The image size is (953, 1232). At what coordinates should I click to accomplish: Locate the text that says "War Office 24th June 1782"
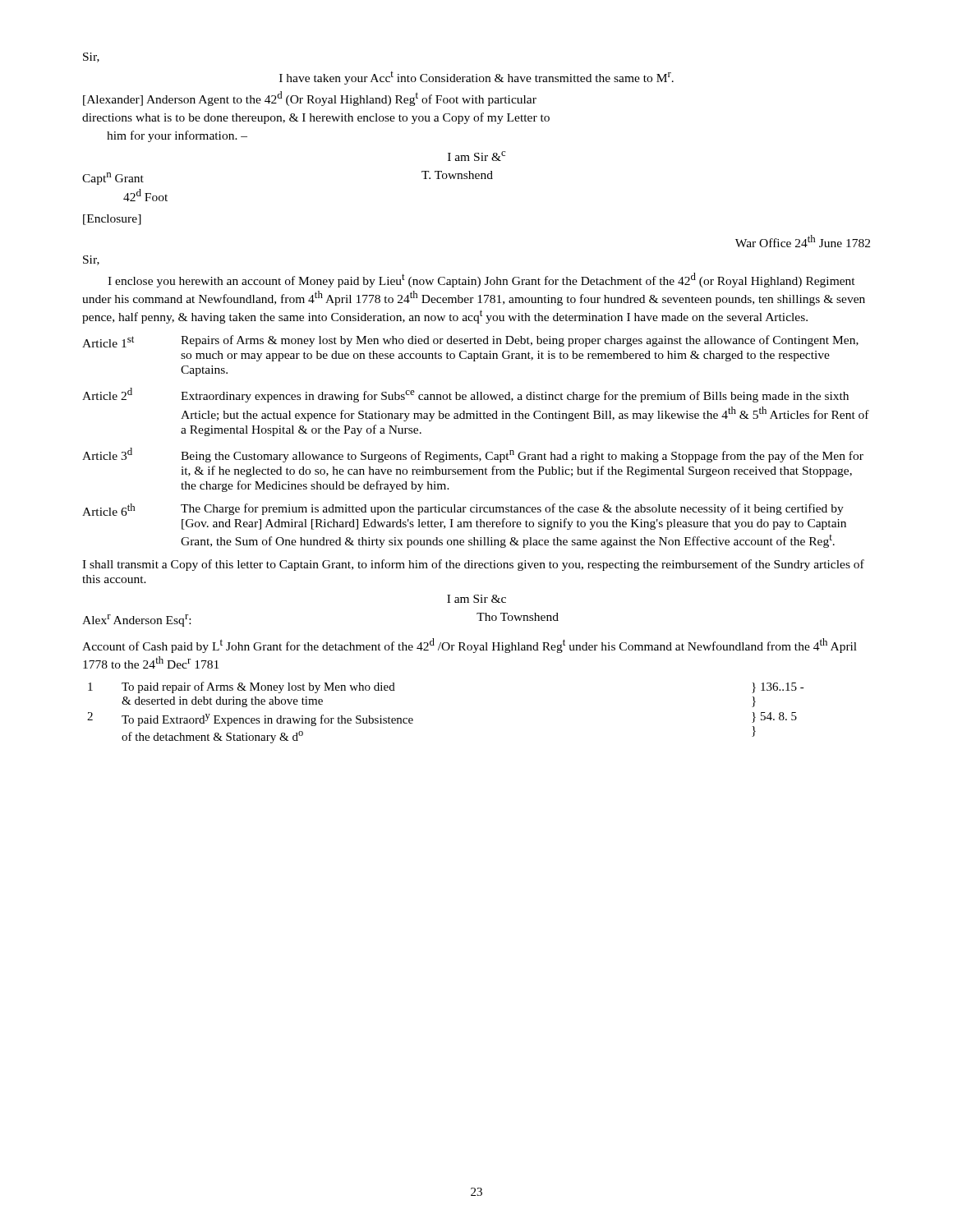point(803,241)
